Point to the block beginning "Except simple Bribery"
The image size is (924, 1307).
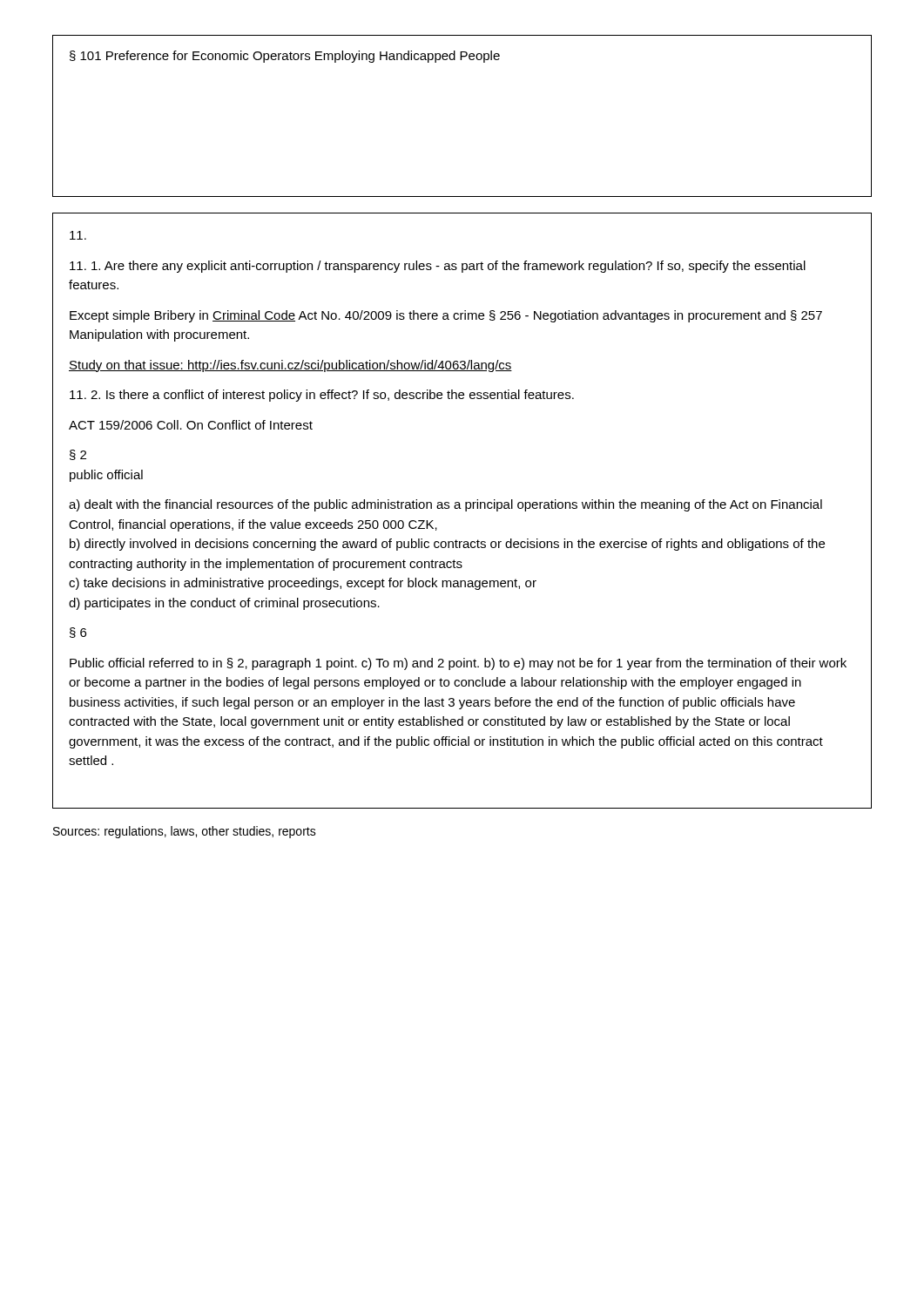pos(462,325)
